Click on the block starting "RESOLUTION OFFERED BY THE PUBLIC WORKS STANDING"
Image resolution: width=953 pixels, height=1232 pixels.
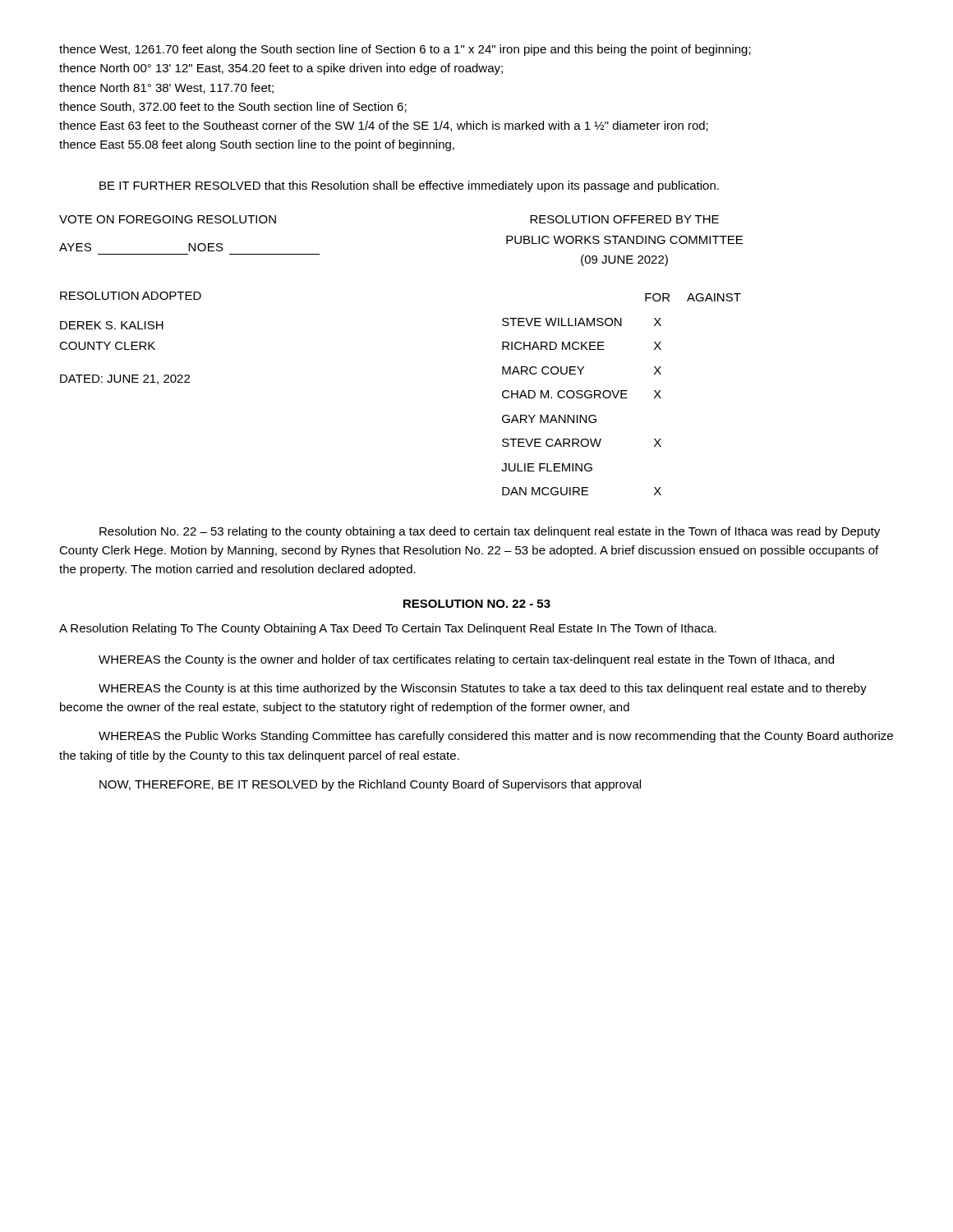[x=624, y=239]
